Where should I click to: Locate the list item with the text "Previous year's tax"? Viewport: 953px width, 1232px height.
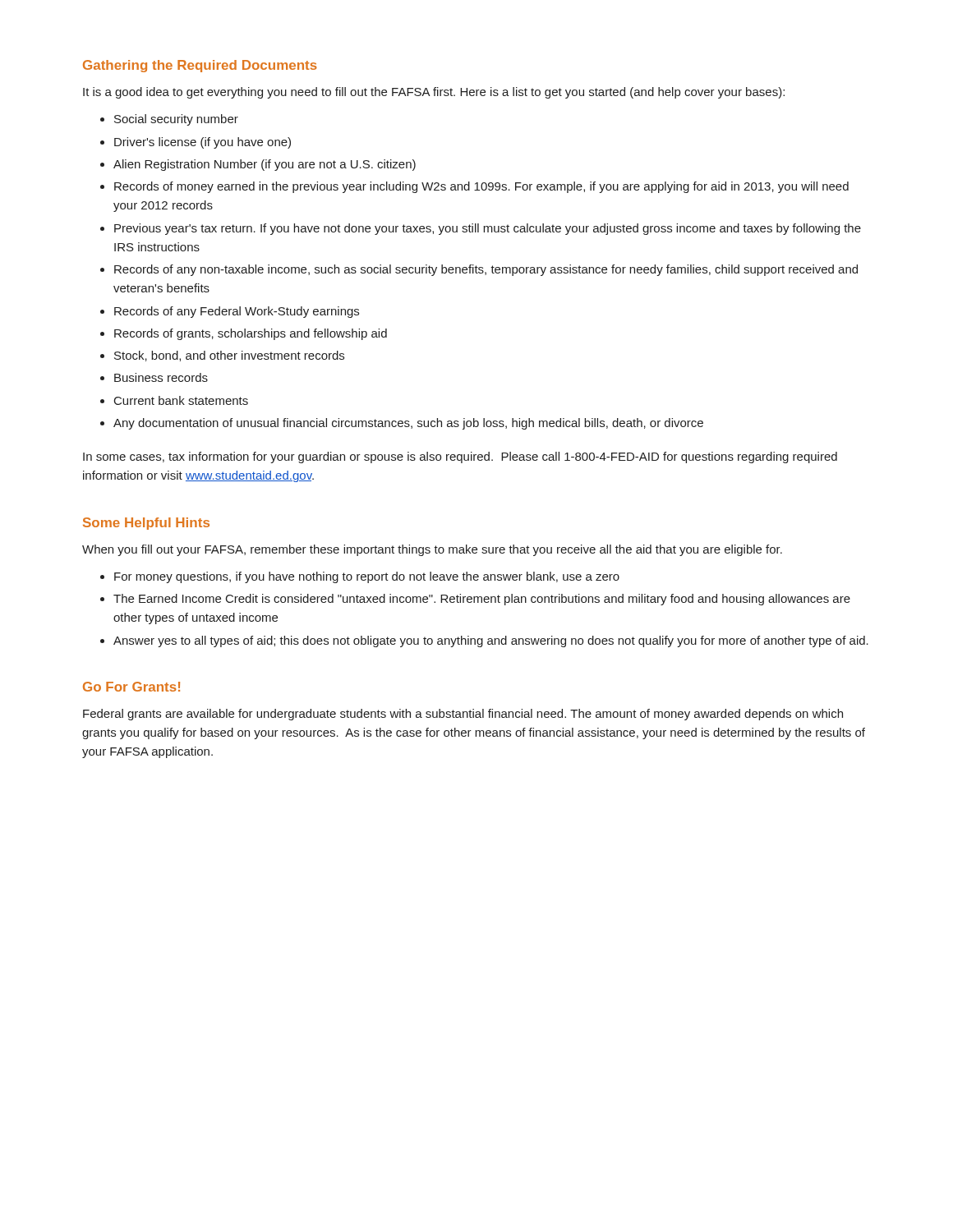coord(487,237)
